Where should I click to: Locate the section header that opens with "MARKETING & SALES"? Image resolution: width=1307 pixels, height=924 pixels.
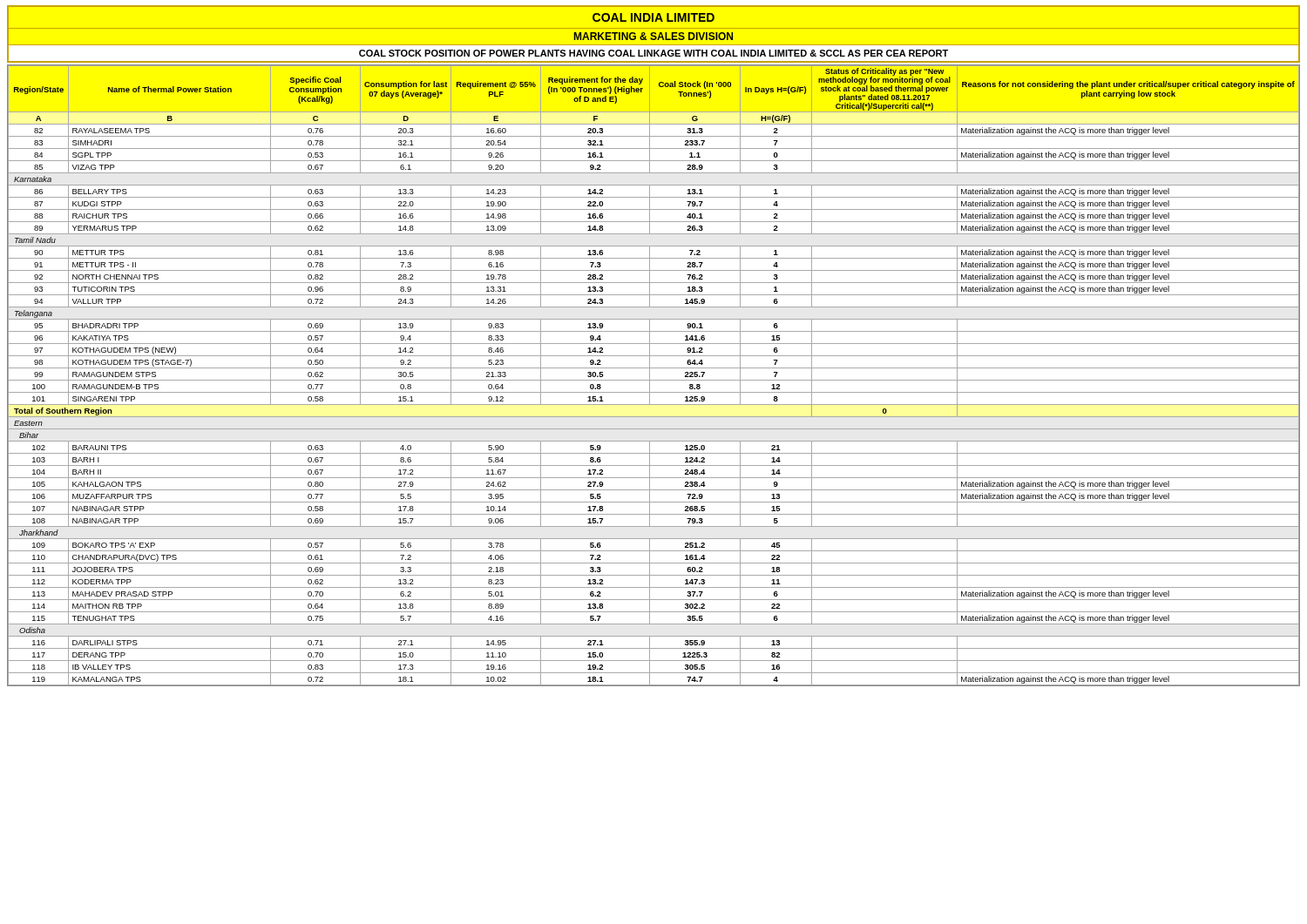coord(654,37)
